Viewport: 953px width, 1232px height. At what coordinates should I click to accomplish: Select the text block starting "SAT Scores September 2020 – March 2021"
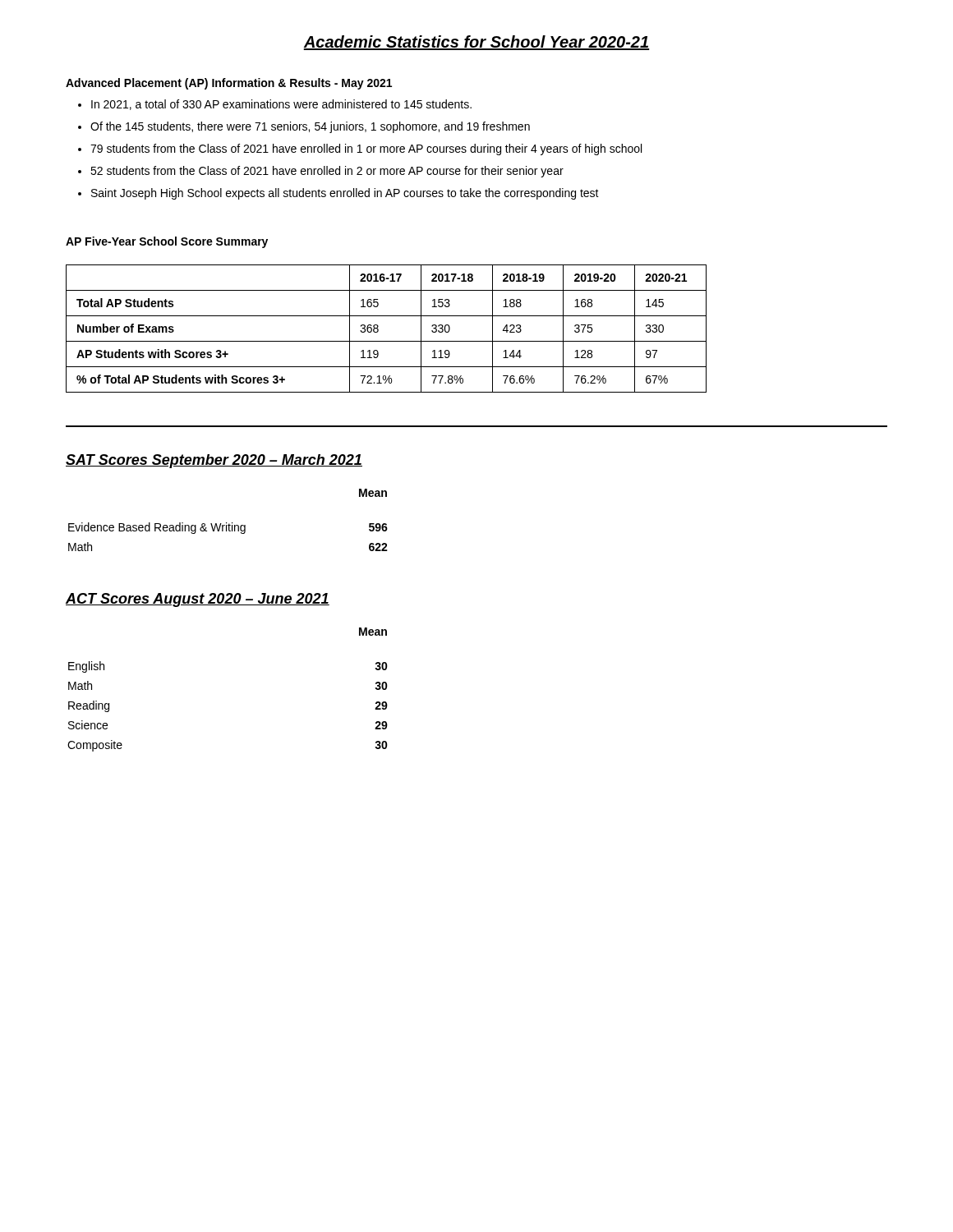(x=214, y=461)
